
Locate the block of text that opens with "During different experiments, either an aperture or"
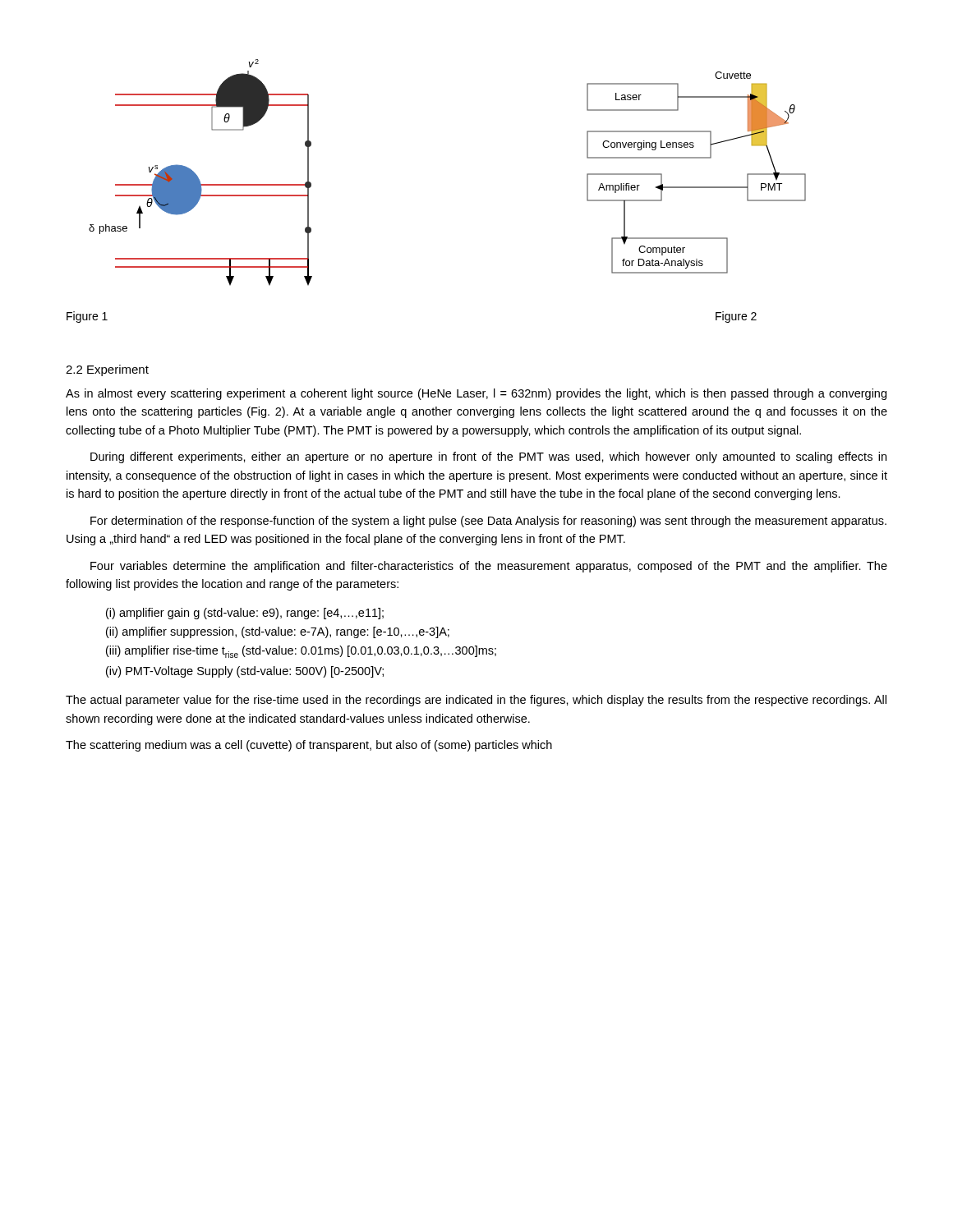(x=476, y=476)
